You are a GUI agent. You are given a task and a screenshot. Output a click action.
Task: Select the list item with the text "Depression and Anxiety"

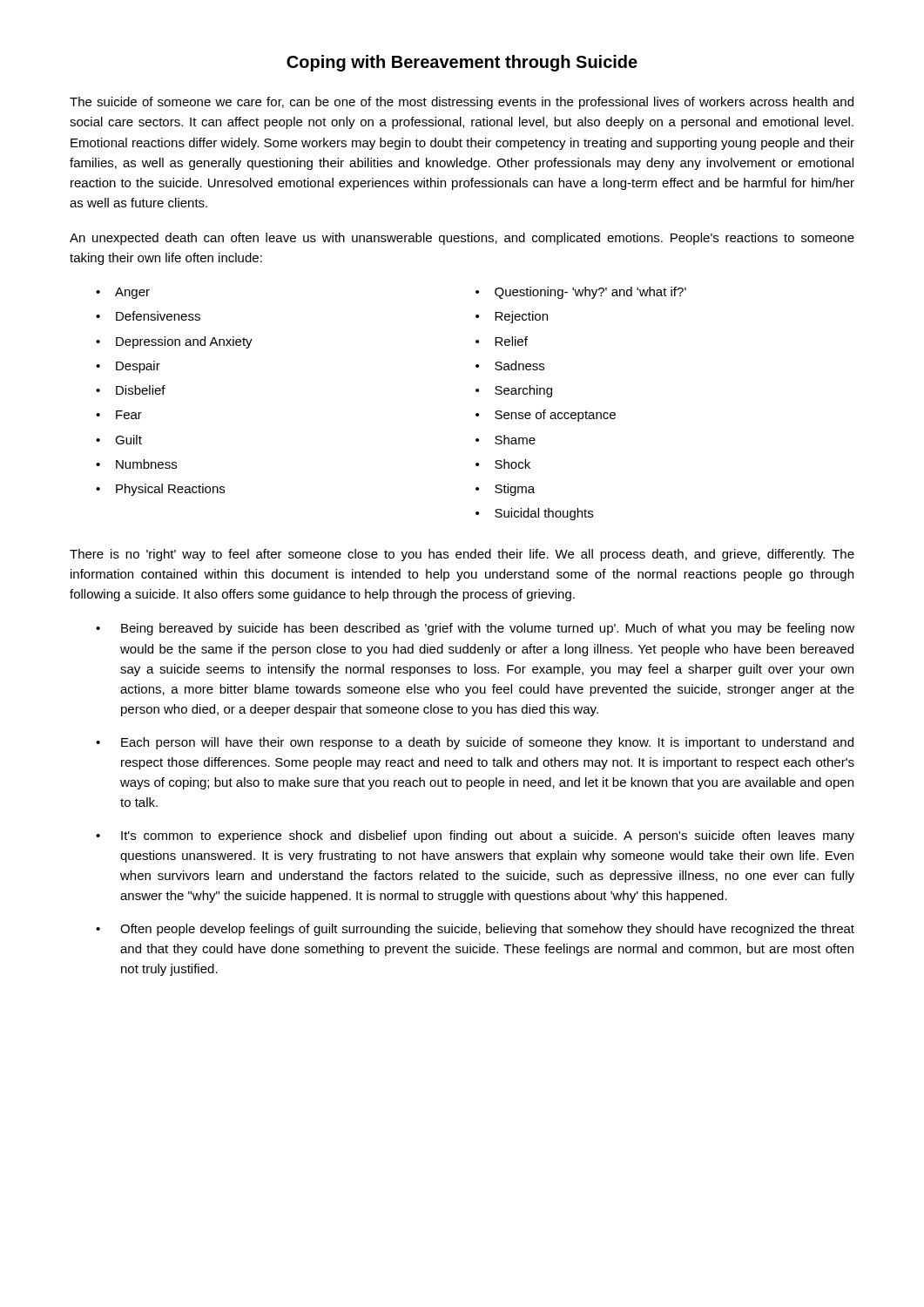tap(184, 341)
